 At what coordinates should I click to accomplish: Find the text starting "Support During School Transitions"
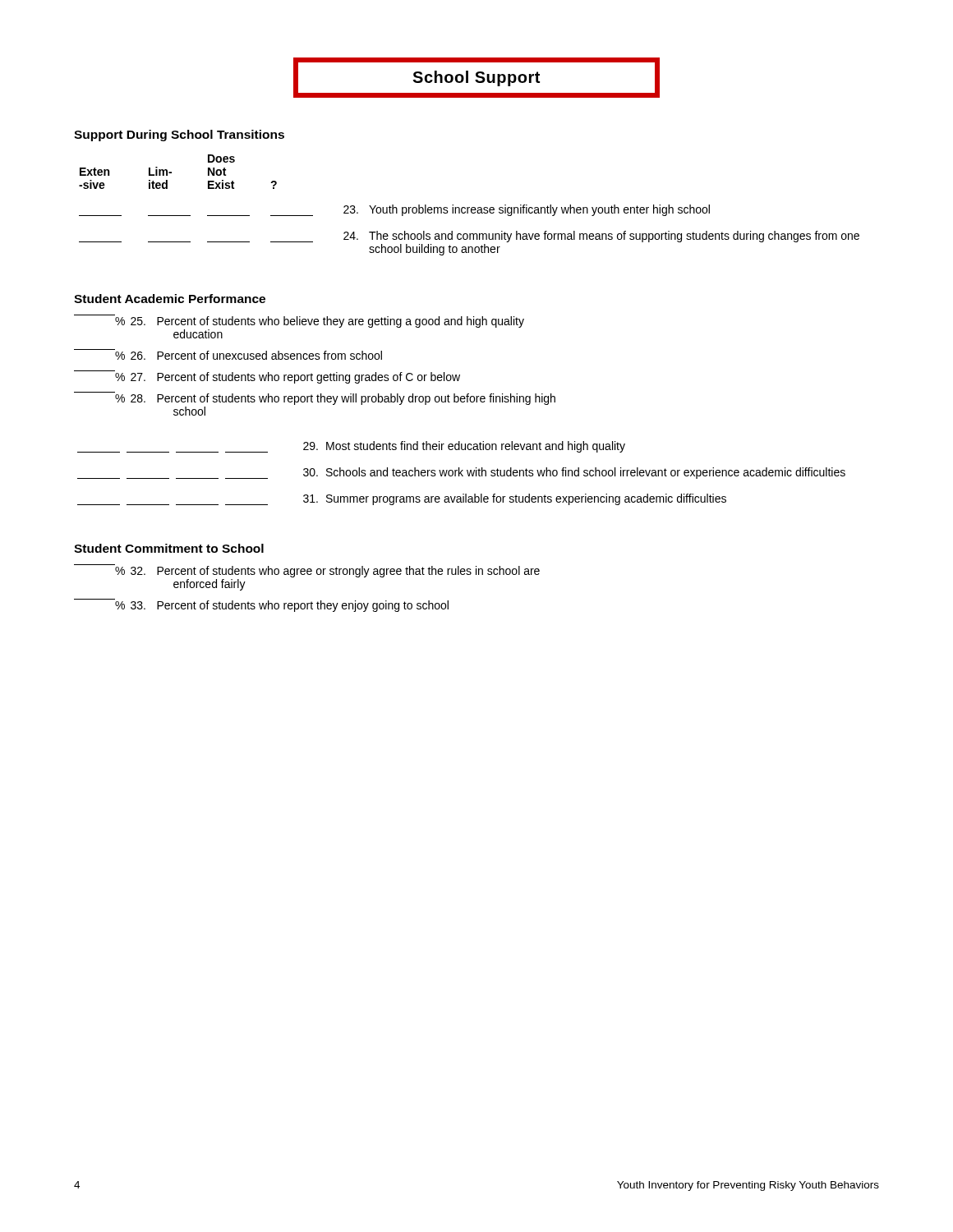[x=179, y=134]
